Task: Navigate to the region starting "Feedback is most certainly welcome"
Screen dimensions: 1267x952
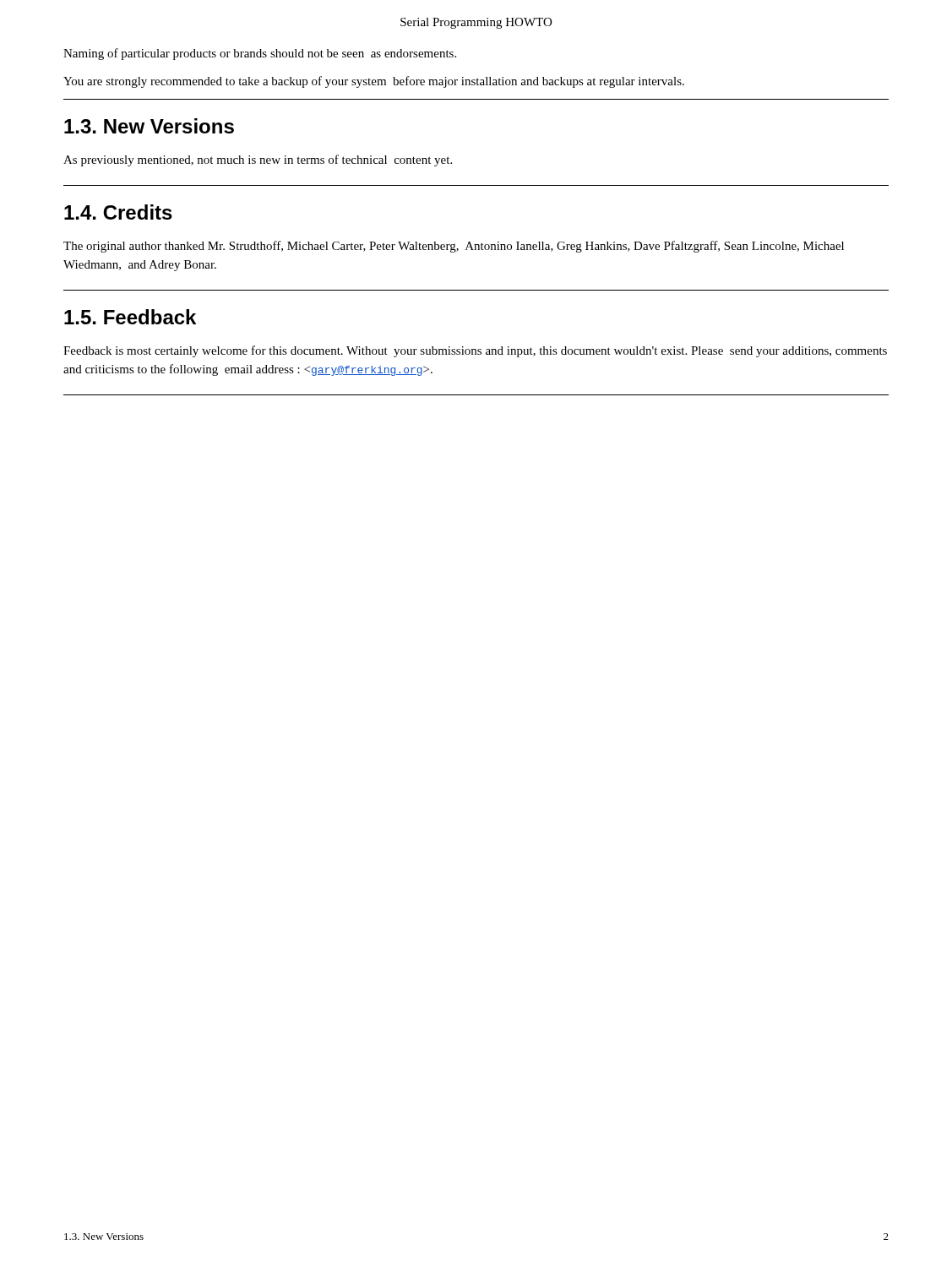Action: point(475,360)
